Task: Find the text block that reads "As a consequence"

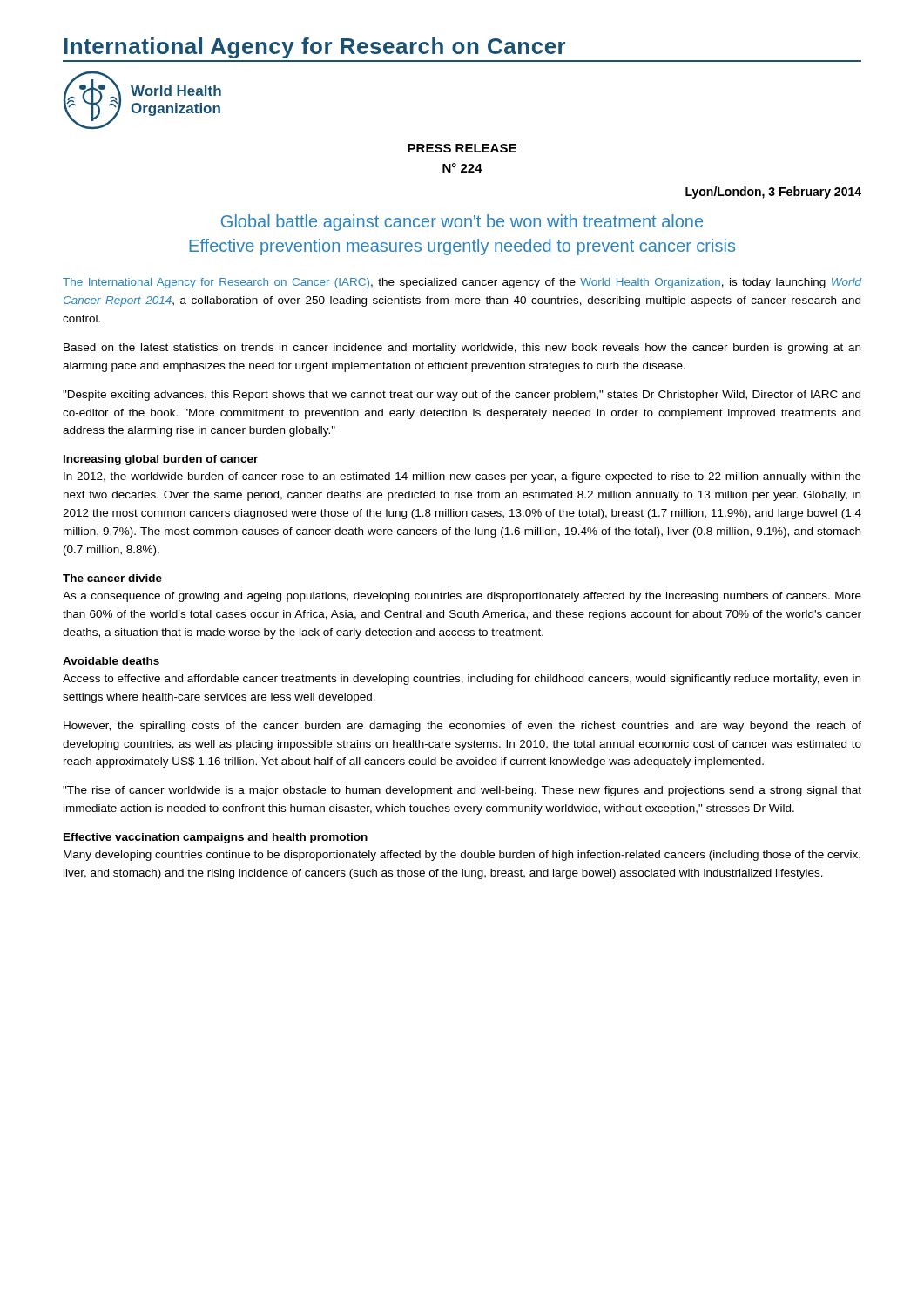Action: click(x=462, y=614)
